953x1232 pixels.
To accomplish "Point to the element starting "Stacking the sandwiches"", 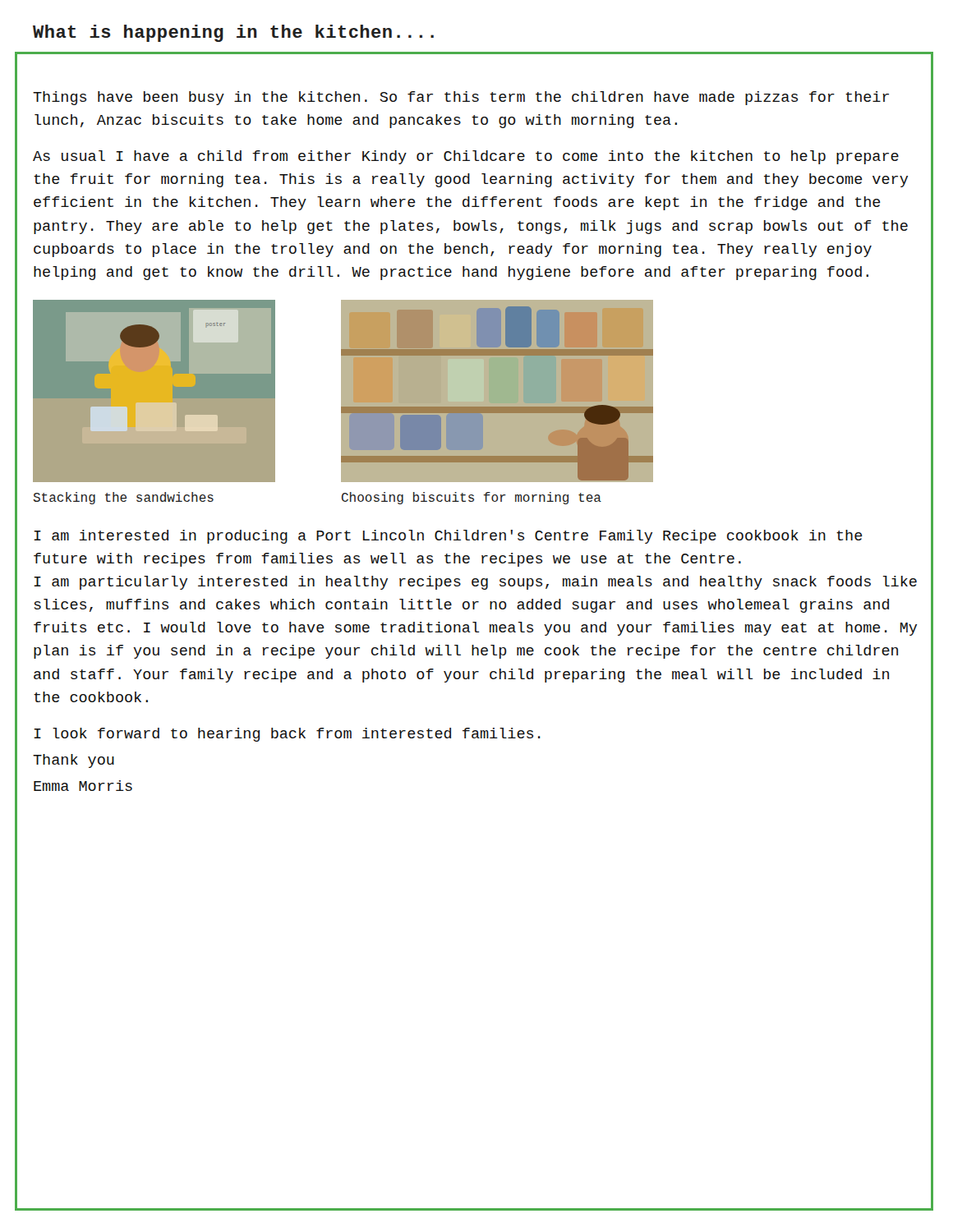I will click(124, 498).
